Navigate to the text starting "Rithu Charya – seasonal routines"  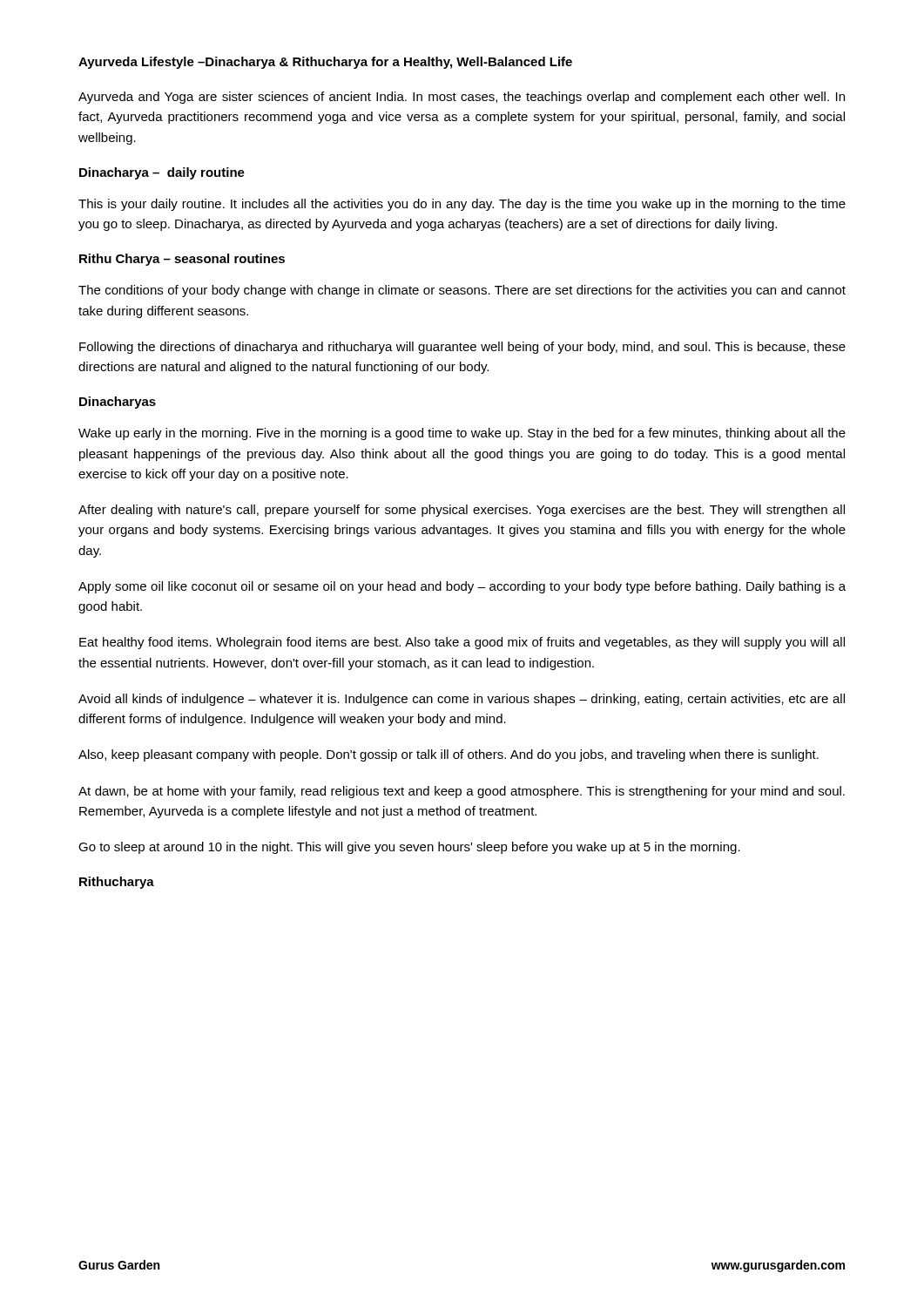coord(182,259)
